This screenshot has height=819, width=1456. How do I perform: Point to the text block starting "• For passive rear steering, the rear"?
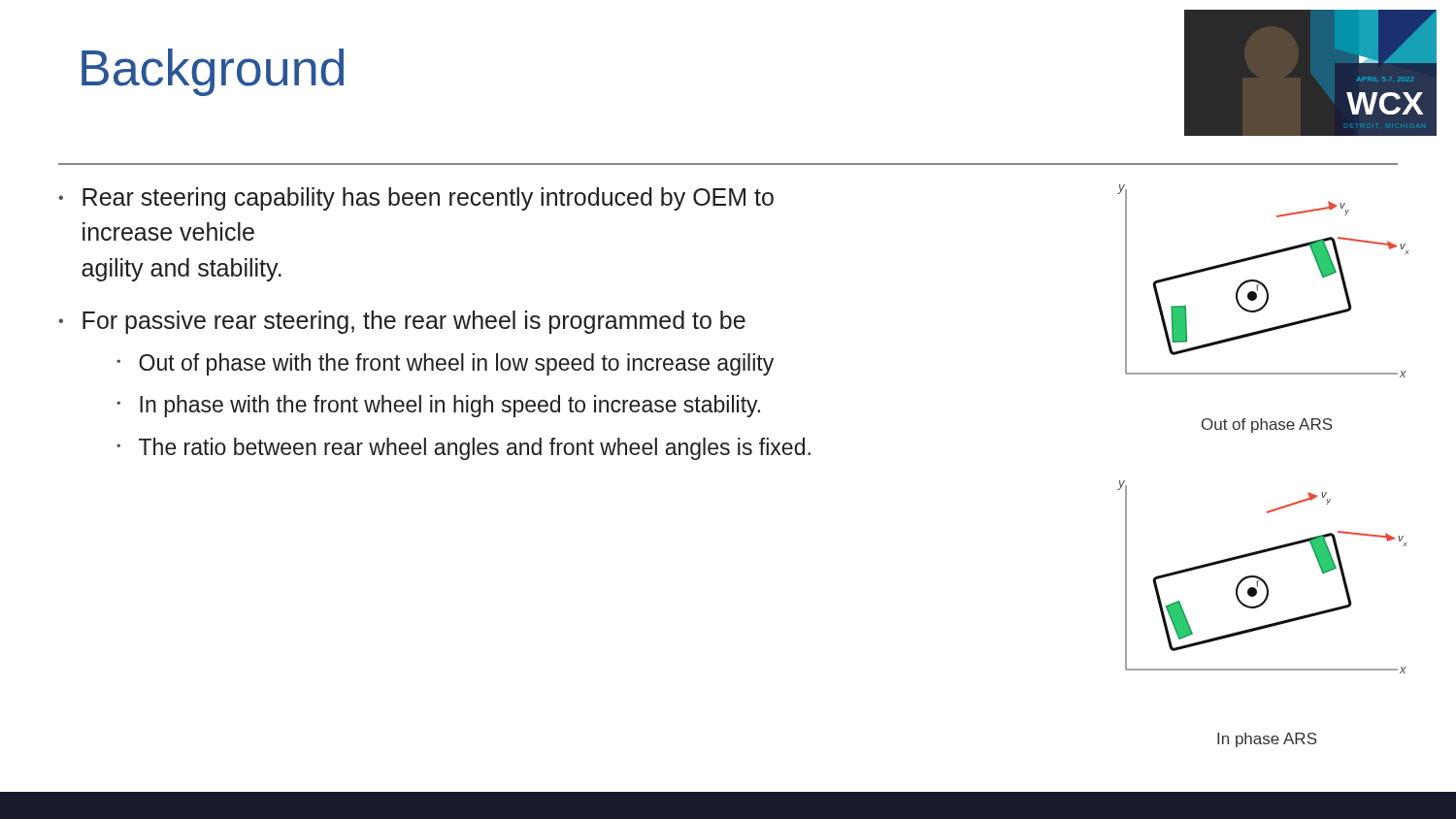tap(402, 320)
